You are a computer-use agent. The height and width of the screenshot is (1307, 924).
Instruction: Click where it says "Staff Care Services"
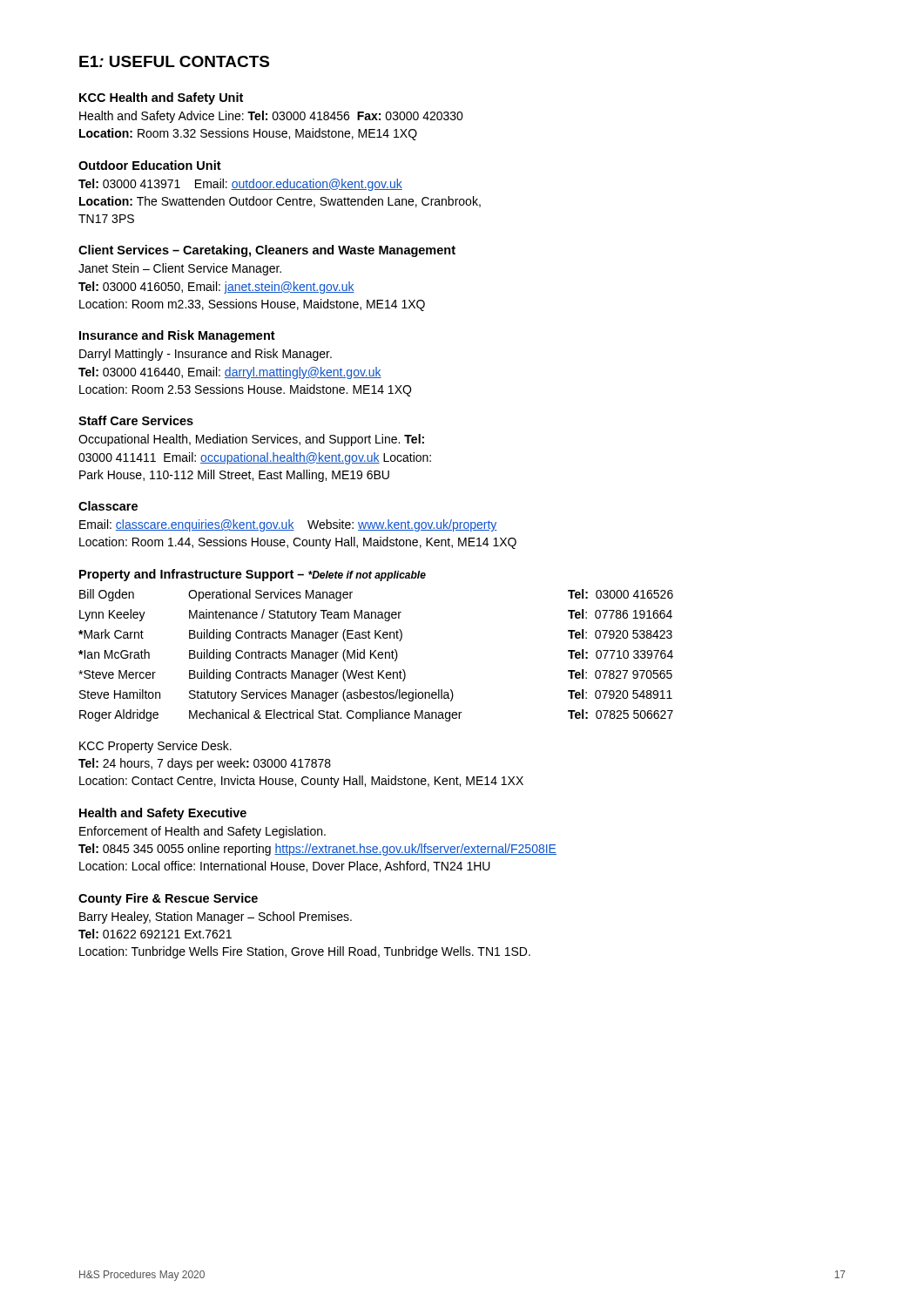coord(136,421)
